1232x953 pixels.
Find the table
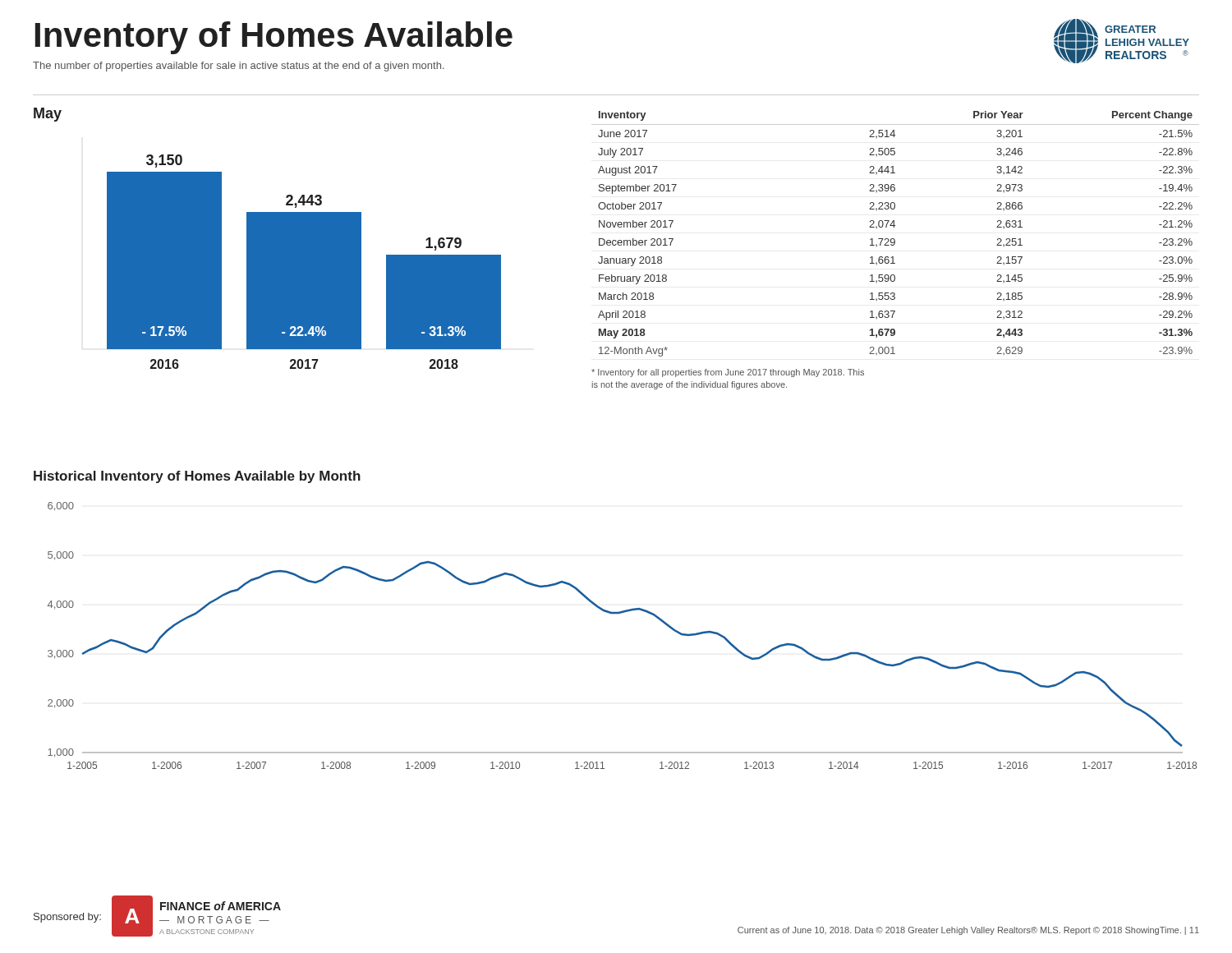pos(895,232)
